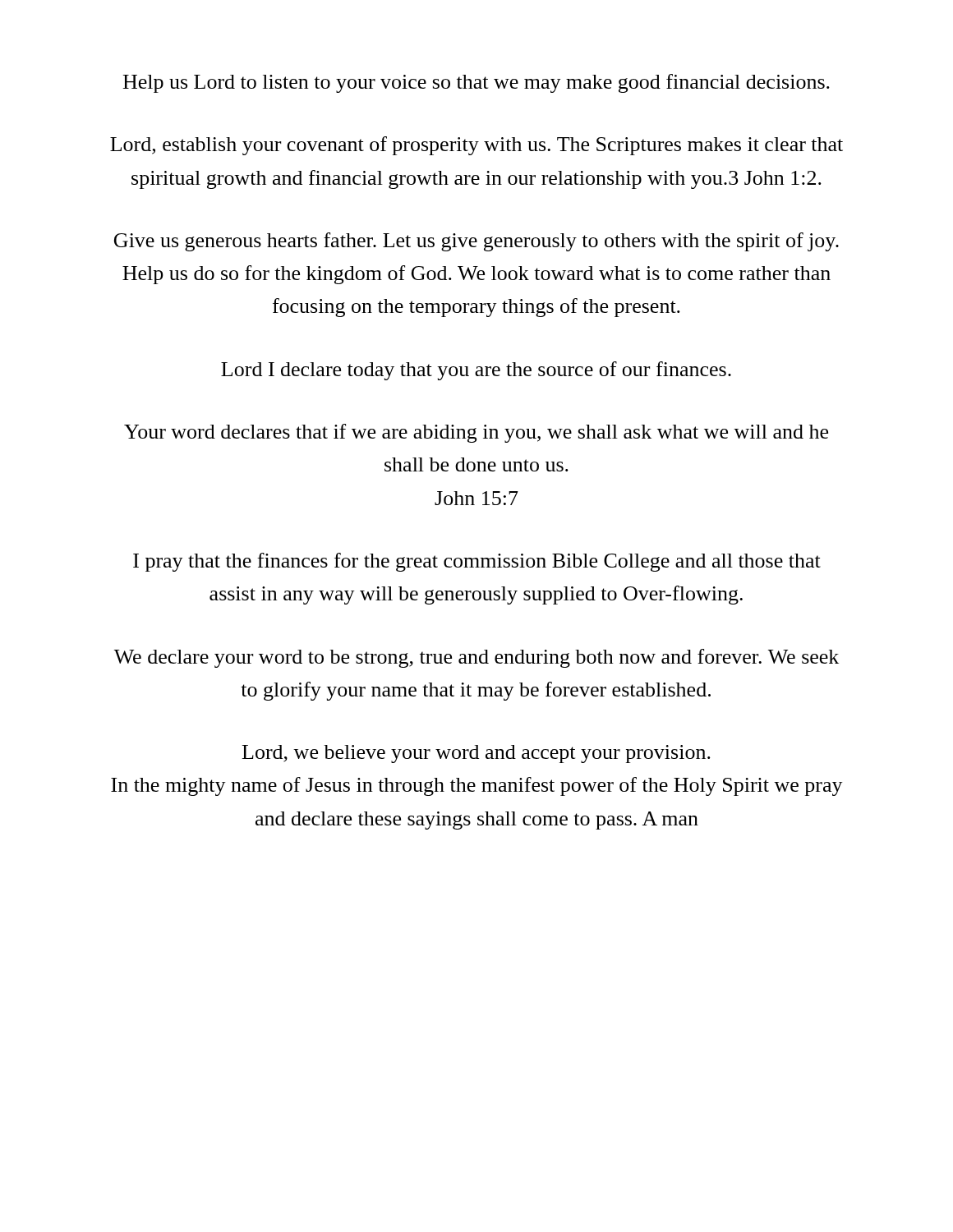Find the block on this page that starts "I pray that the finances for the"
Image resolution: width=953 pixels, height=1232 pixels.
pos(476,577)
